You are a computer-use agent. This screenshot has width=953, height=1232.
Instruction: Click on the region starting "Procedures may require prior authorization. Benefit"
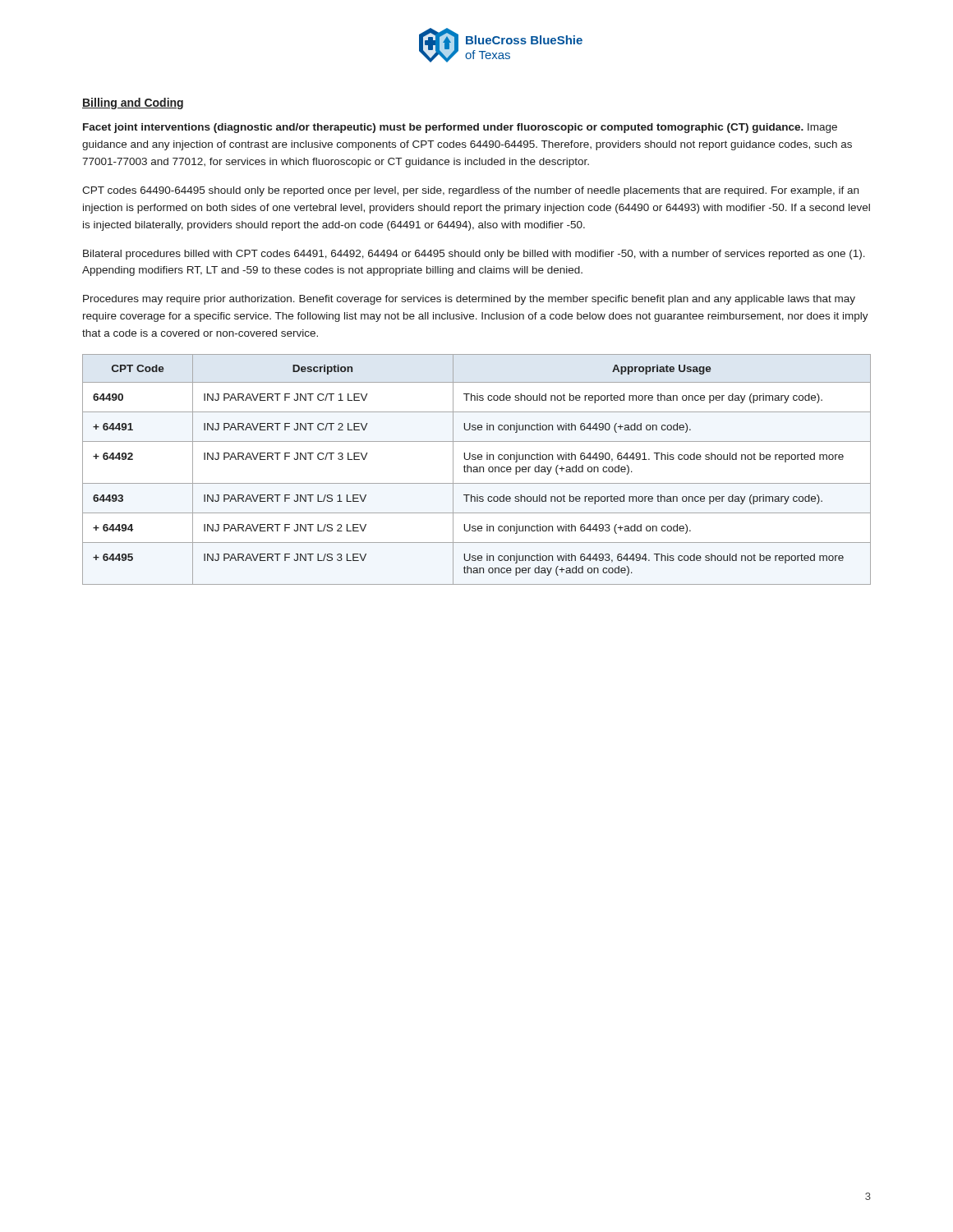pos(475,316)
